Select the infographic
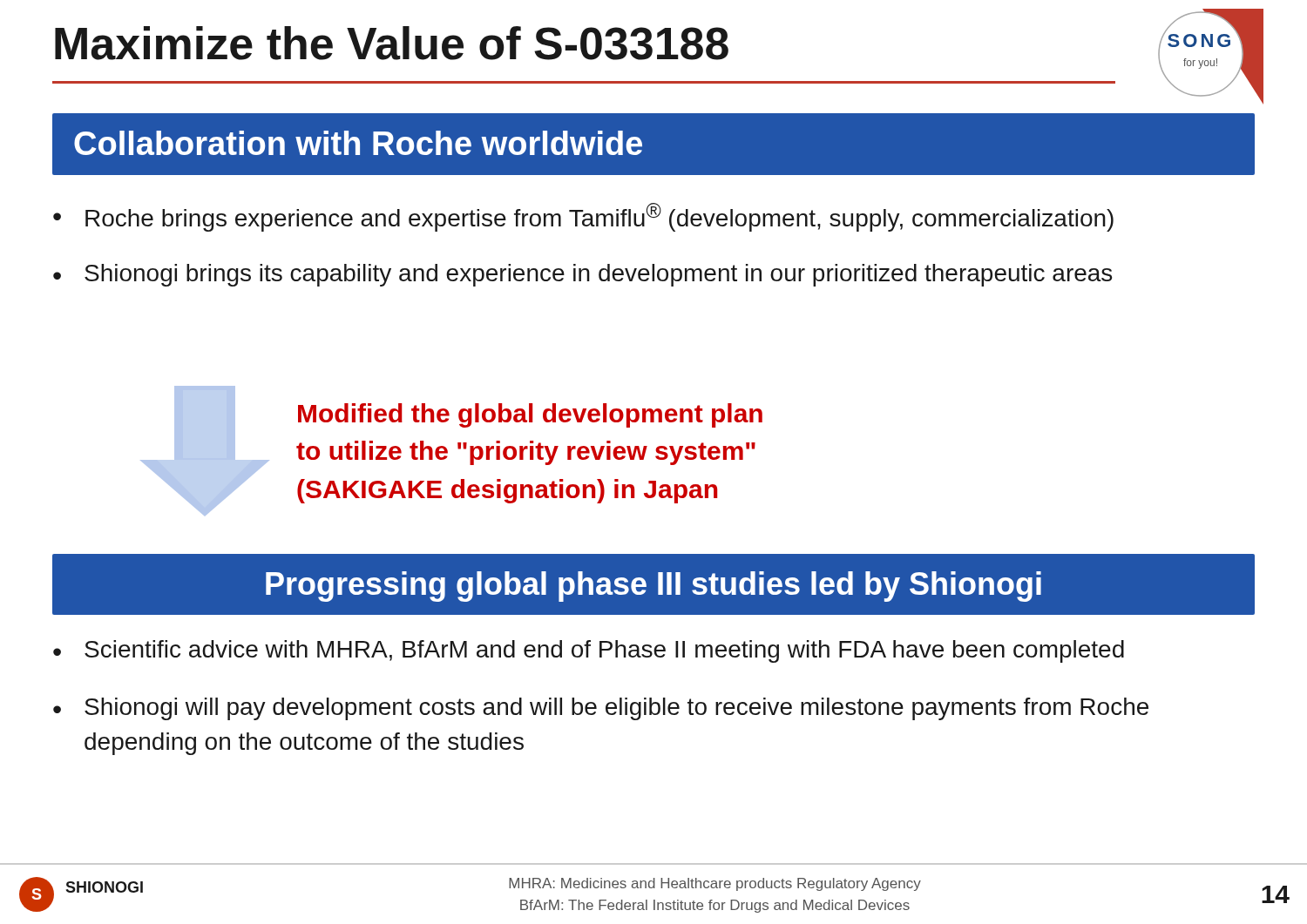 697,451
